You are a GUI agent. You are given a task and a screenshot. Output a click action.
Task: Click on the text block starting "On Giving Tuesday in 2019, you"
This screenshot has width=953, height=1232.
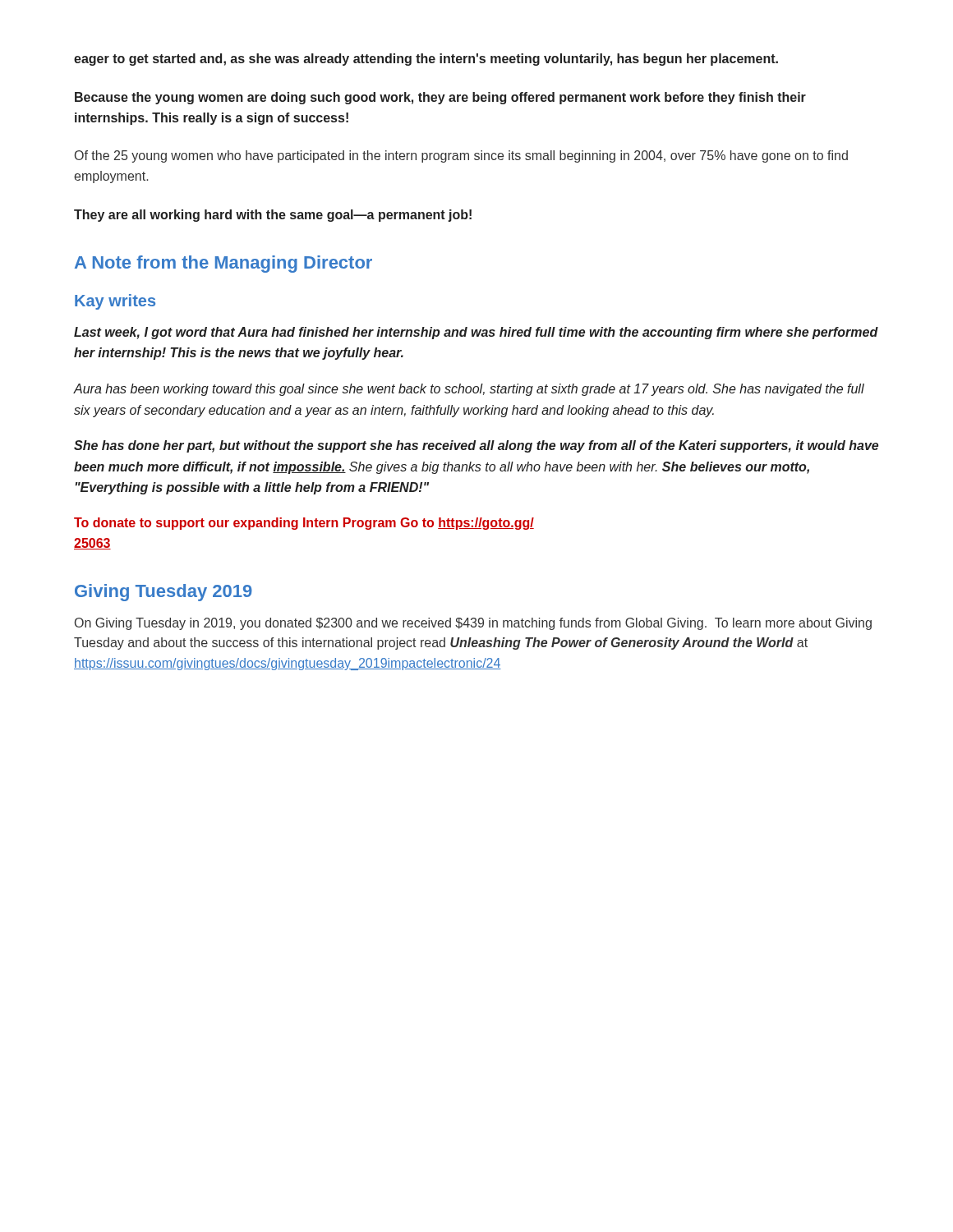473,643
